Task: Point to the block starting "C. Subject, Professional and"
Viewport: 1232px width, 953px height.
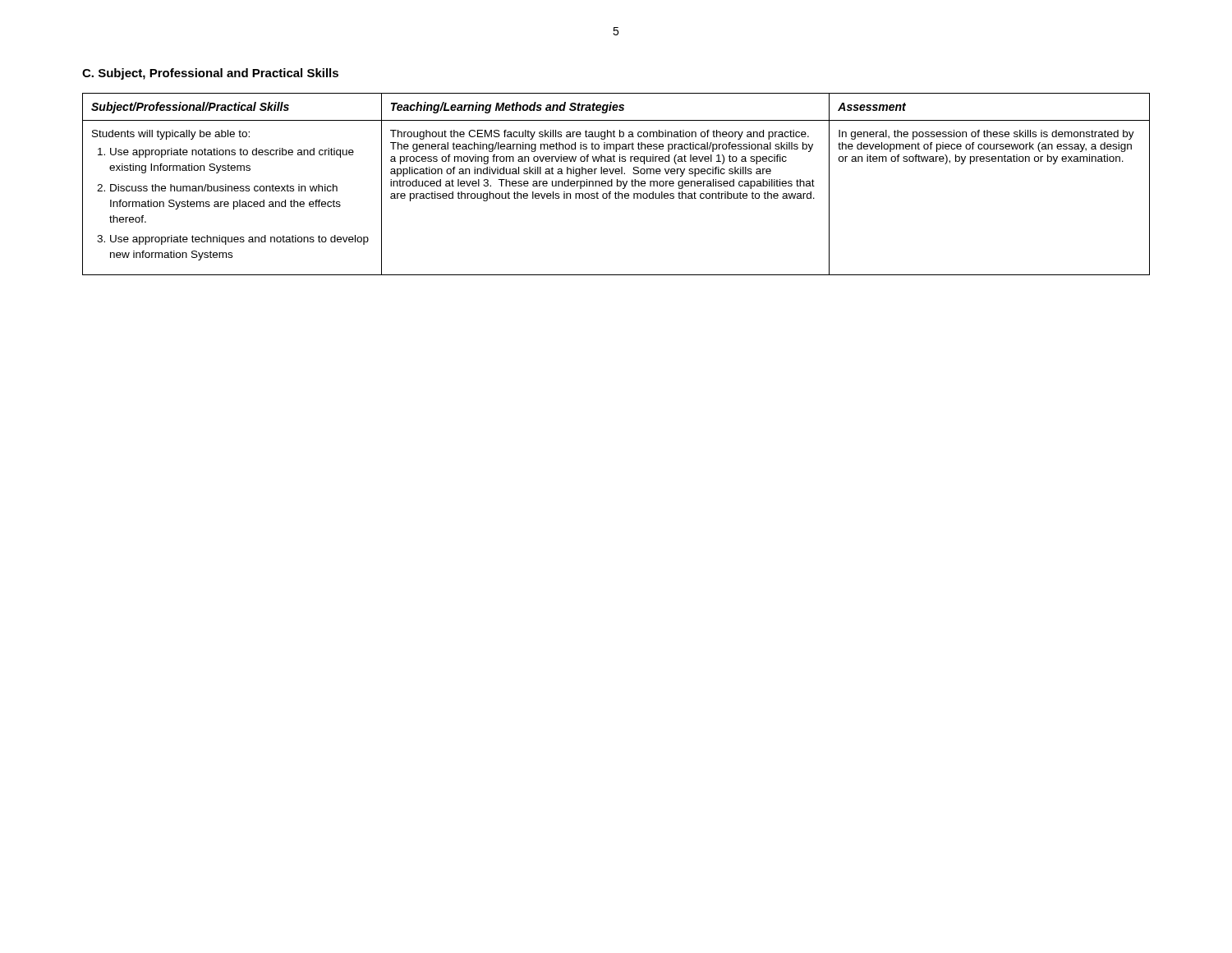Action: [x=211, y=73]
